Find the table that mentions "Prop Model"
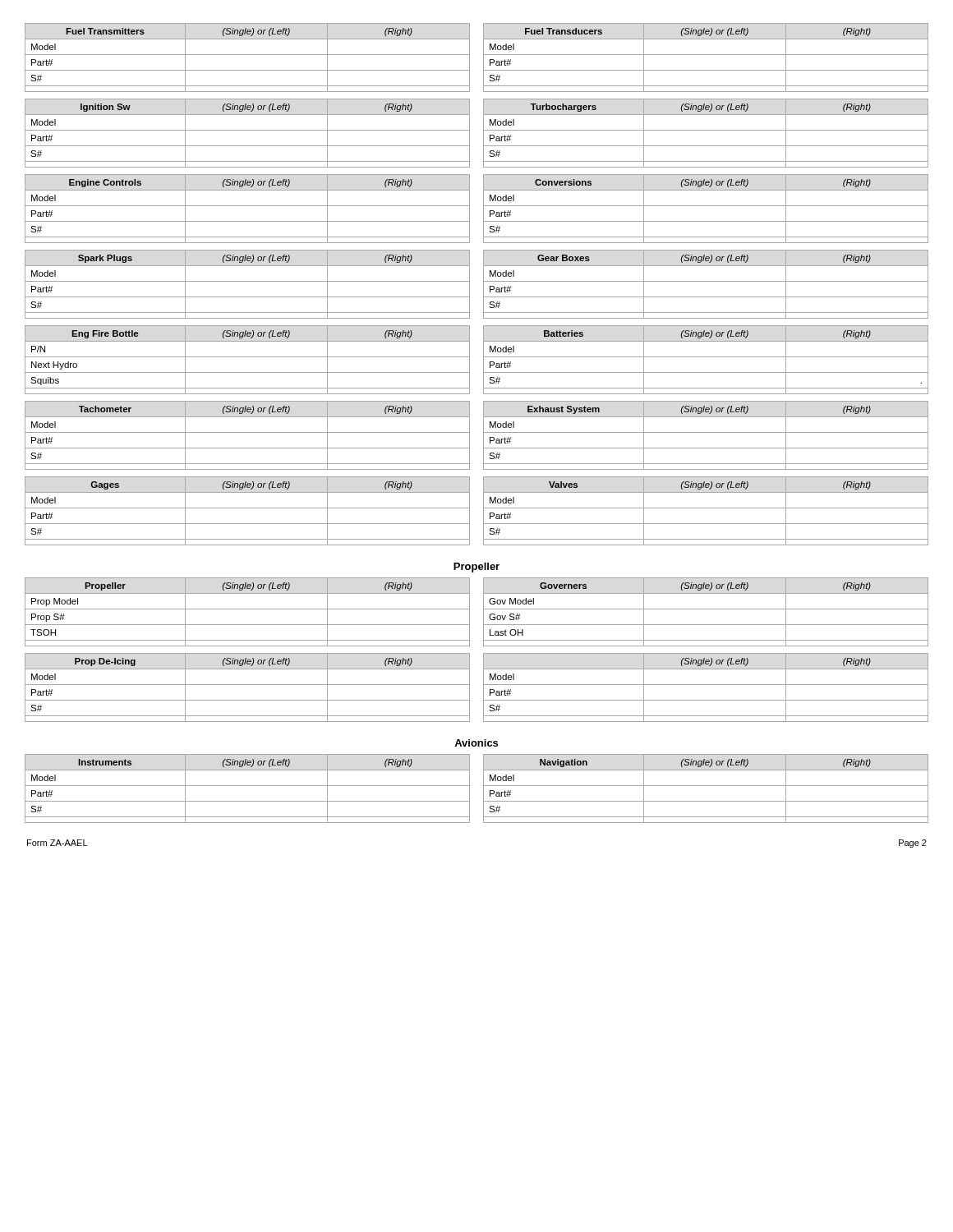This screenshot has width=953, height=1232. 247,612
